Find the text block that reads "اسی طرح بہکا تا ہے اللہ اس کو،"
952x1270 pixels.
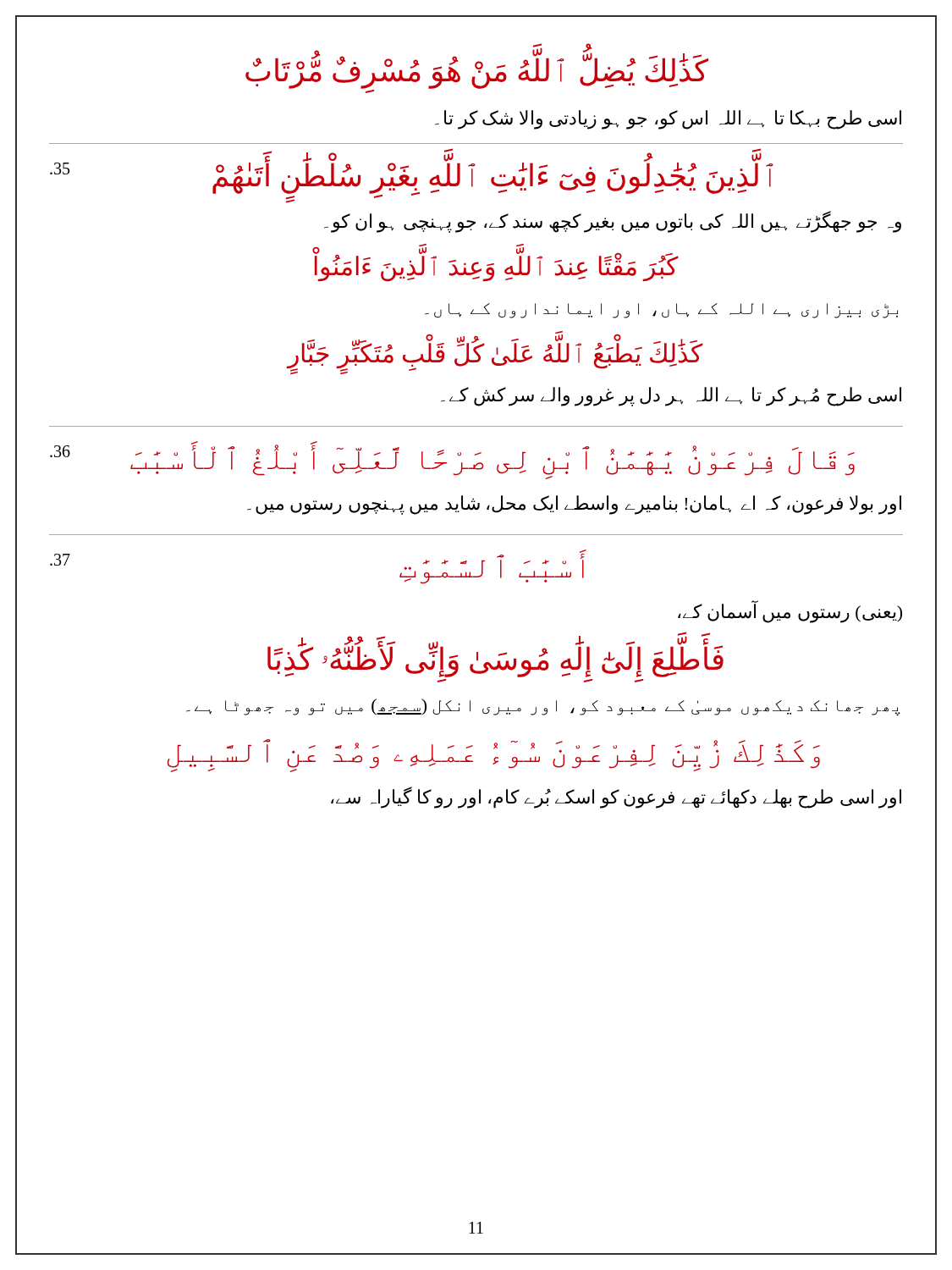476,118
